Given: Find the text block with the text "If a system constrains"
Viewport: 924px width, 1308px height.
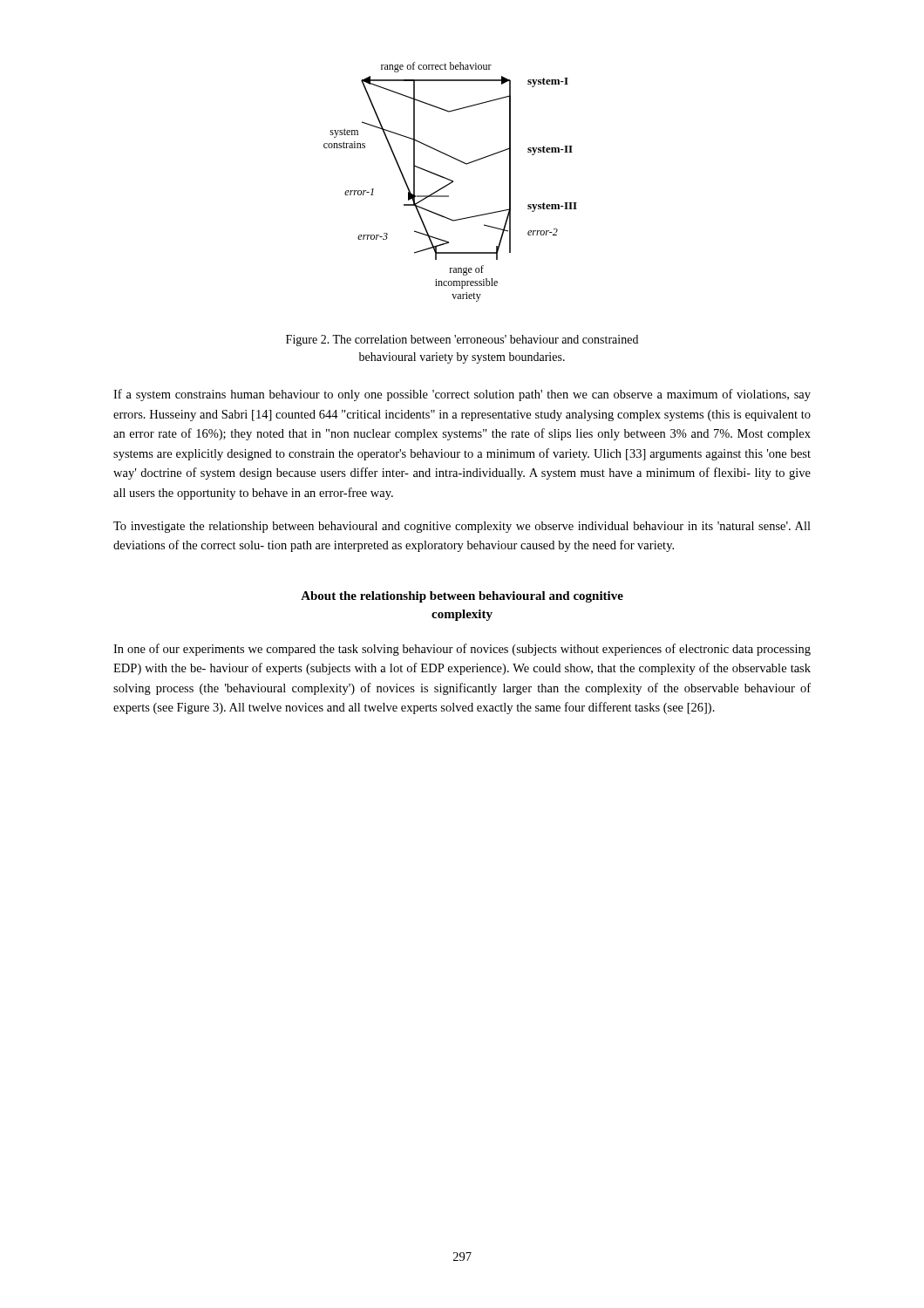Looking at the screenshot, I should [462, 443].
